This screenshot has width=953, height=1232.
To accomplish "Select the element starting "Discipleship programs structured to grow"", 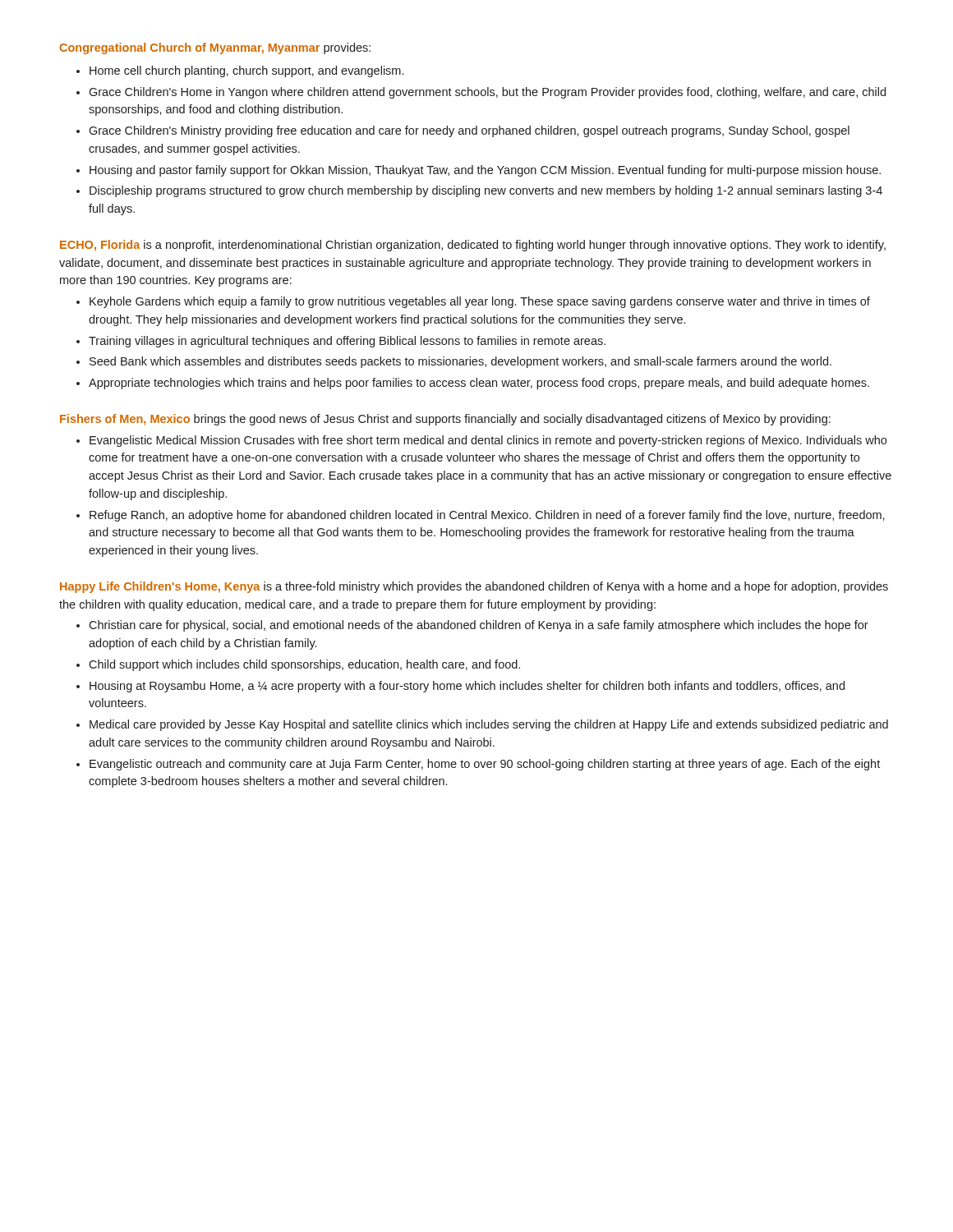I will pos(491,200).
